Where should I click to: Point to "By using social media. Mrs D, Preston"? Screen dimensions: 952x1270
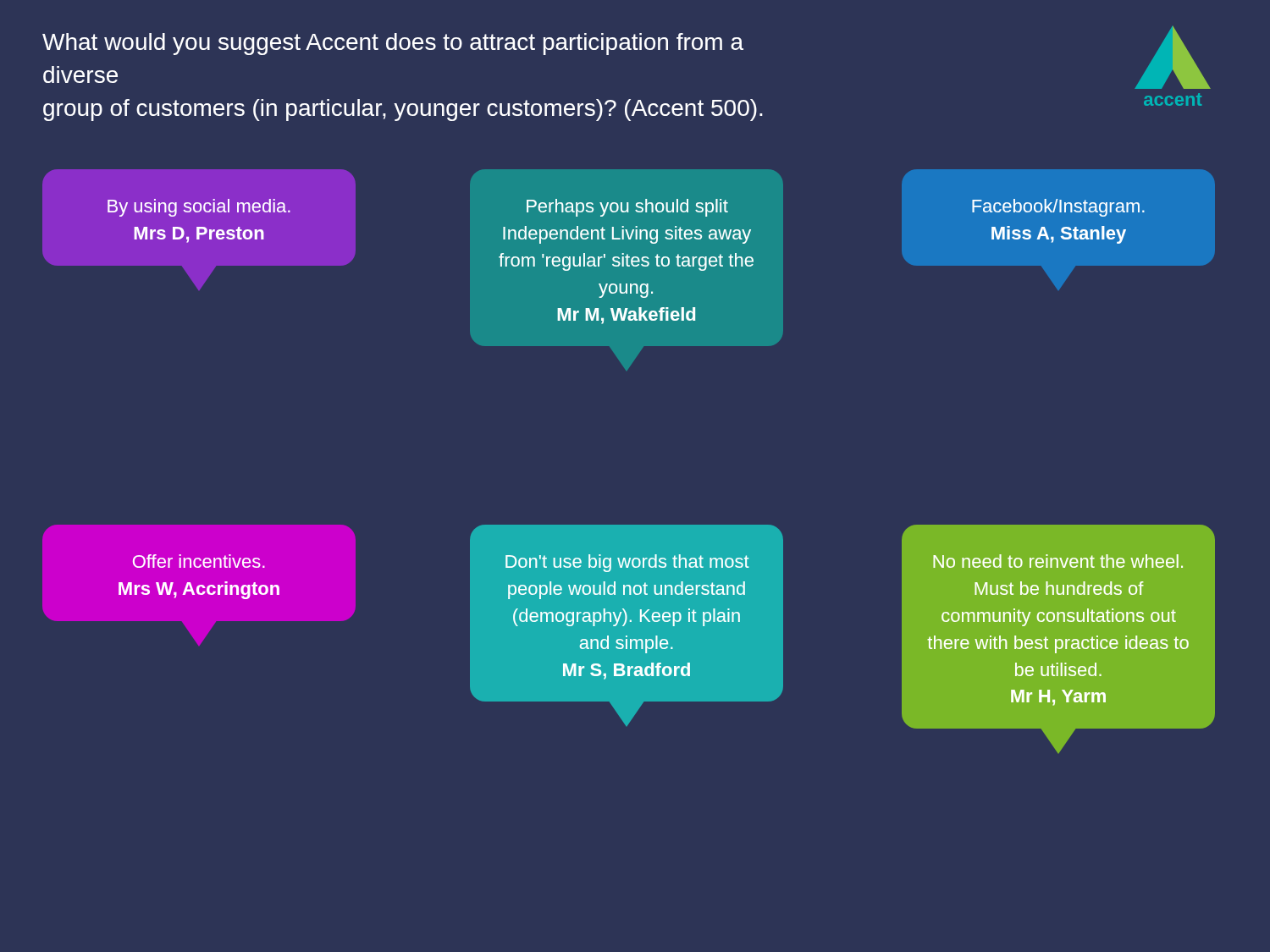(x=199, y=220)
